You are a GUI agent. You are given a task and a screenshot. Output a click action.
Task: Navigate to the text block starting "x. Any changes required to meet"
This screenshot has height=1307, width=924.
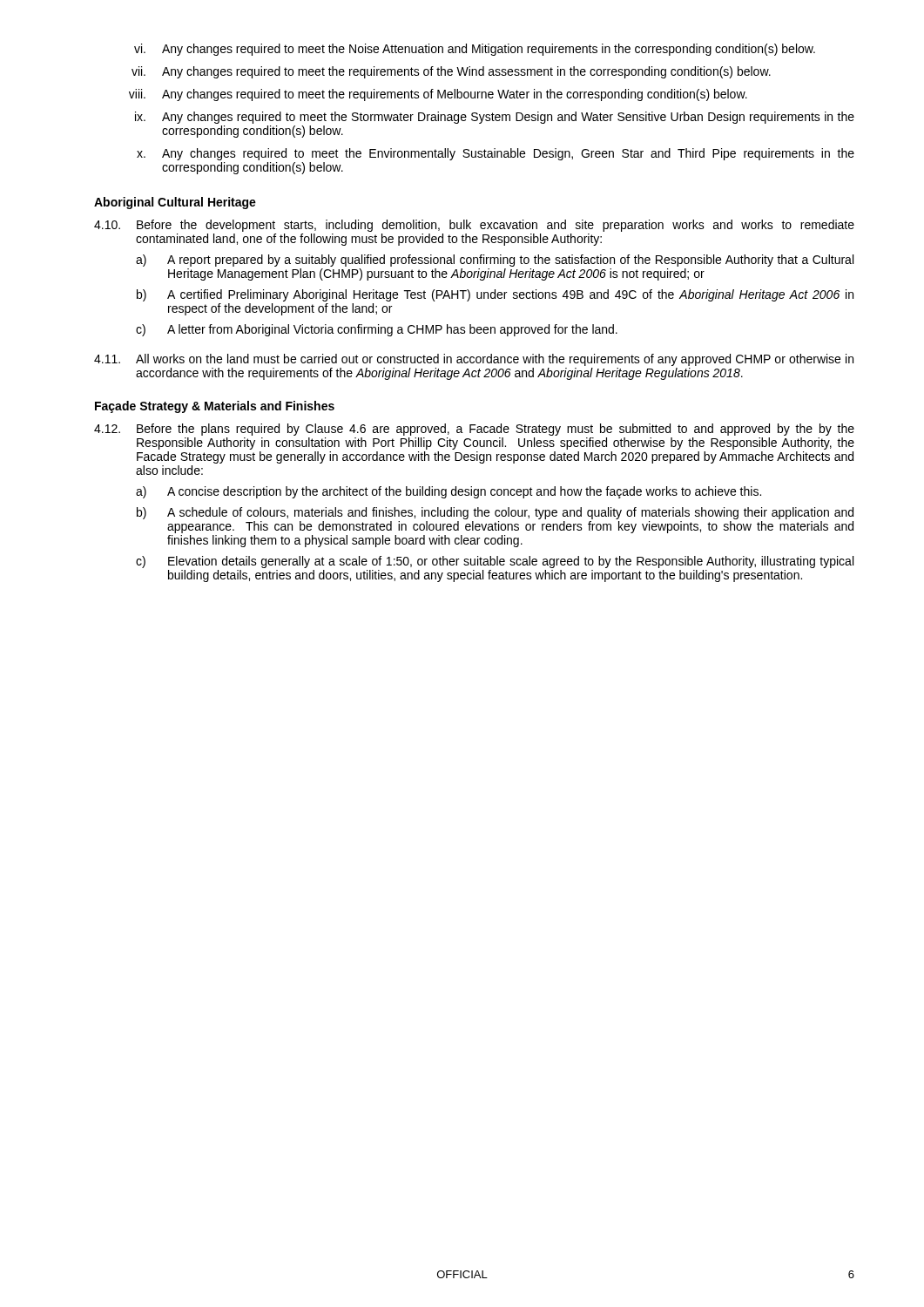tap(474, 160)
